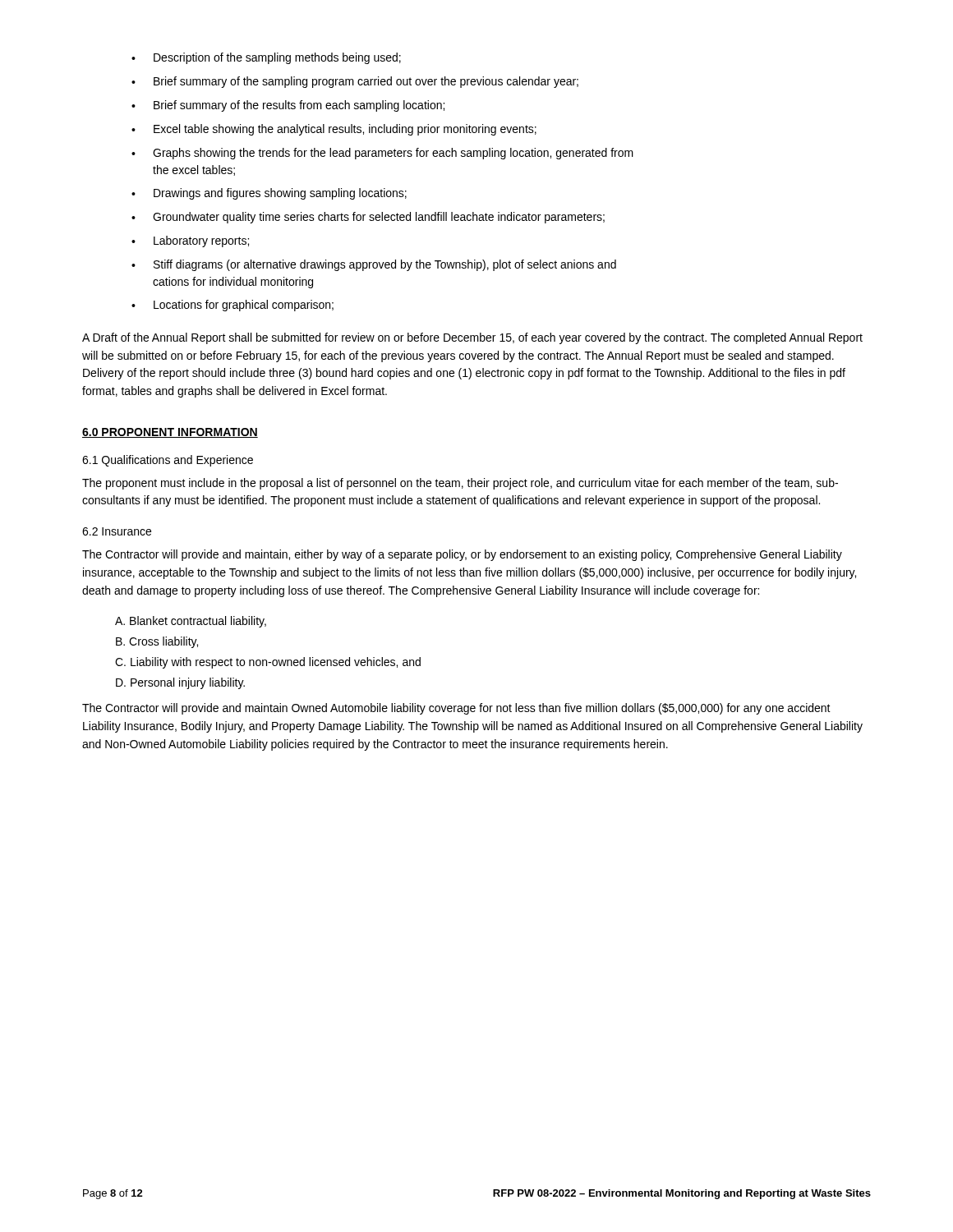Select the block starting "• Drawings and"

click(x=269, y=194)
